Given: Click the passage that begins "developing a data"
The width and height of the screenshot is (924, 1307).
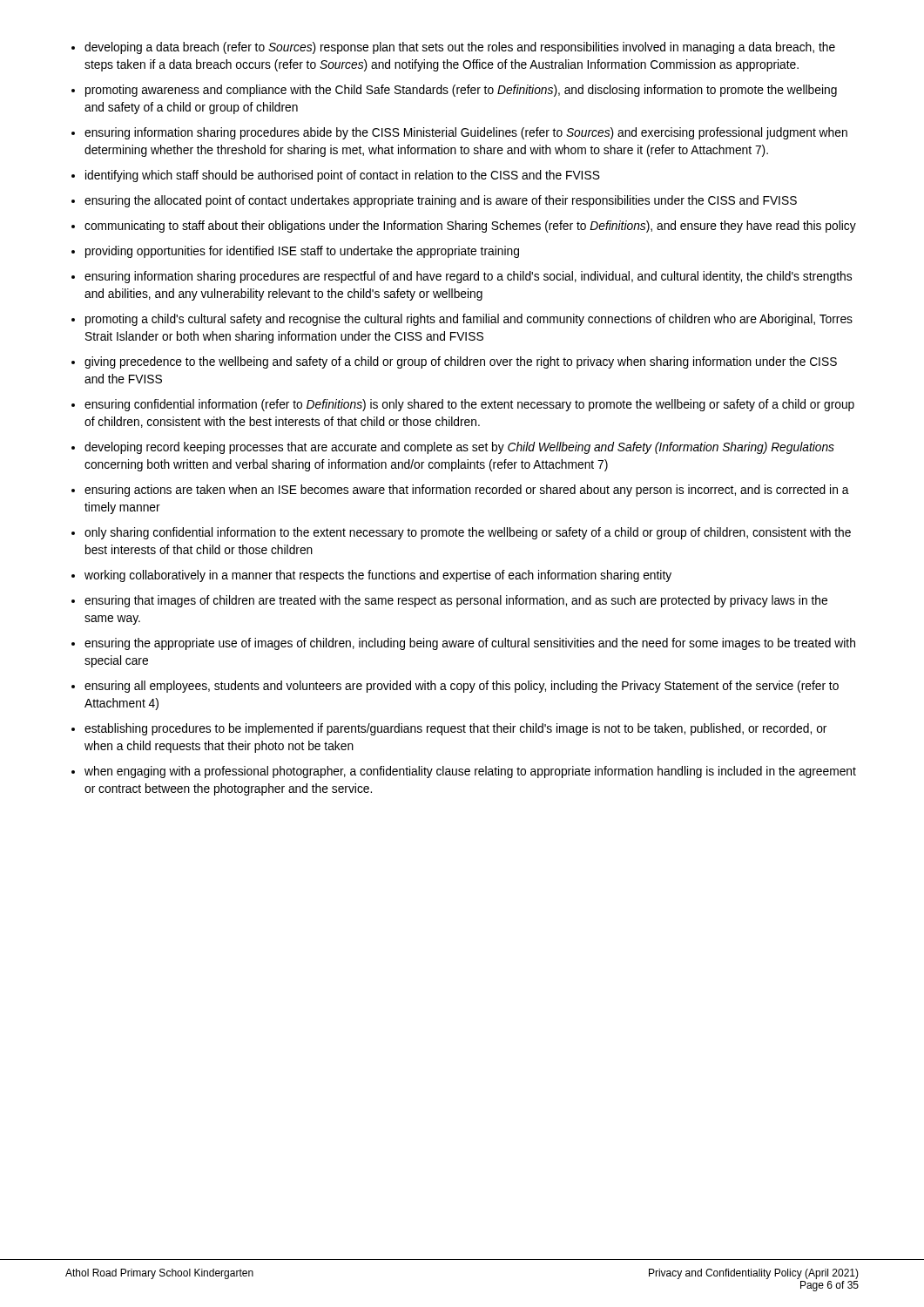Looking at the screenshot, I should 460,56.
